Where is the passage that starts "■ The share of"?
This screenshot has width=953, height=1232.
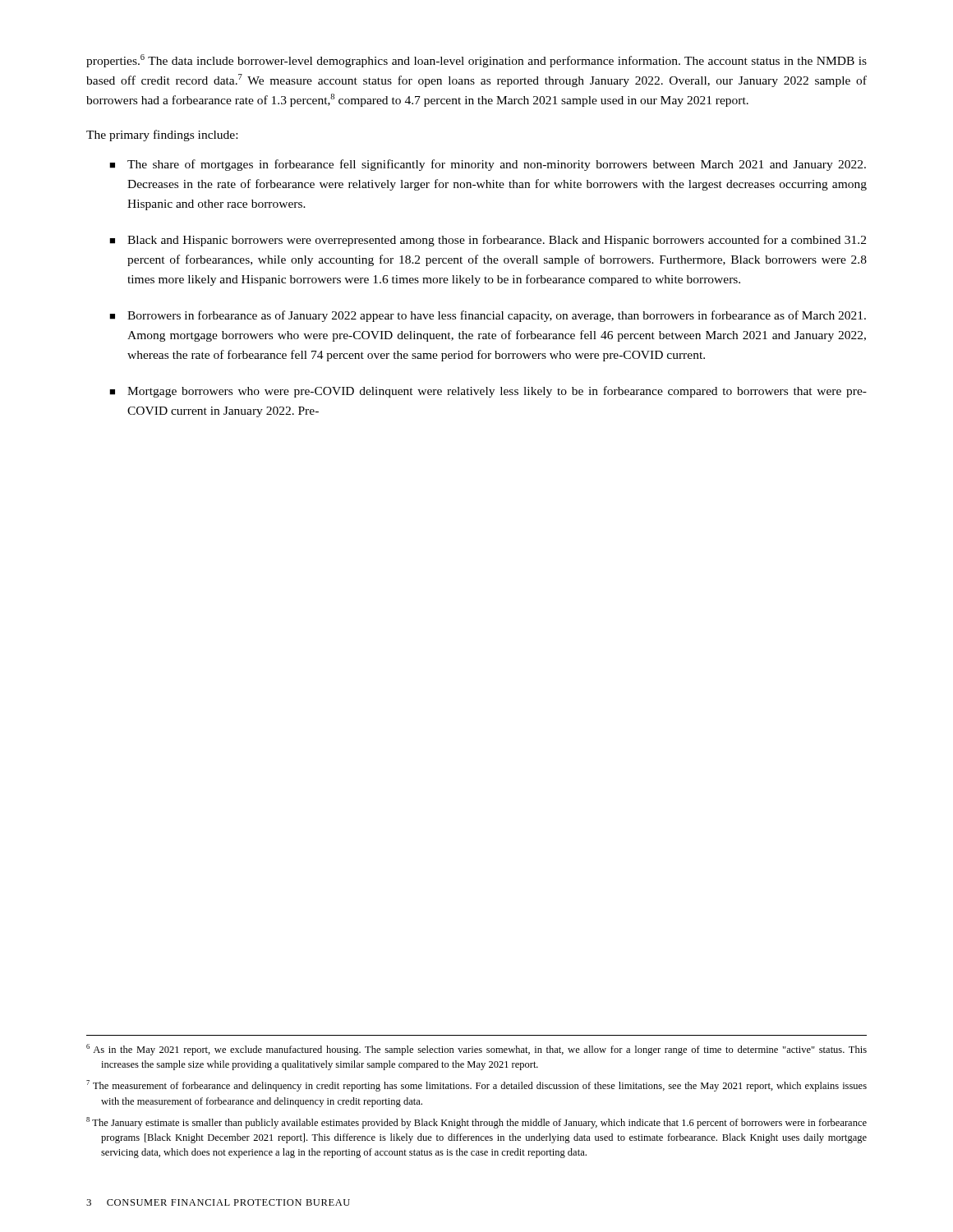(488, 184)
